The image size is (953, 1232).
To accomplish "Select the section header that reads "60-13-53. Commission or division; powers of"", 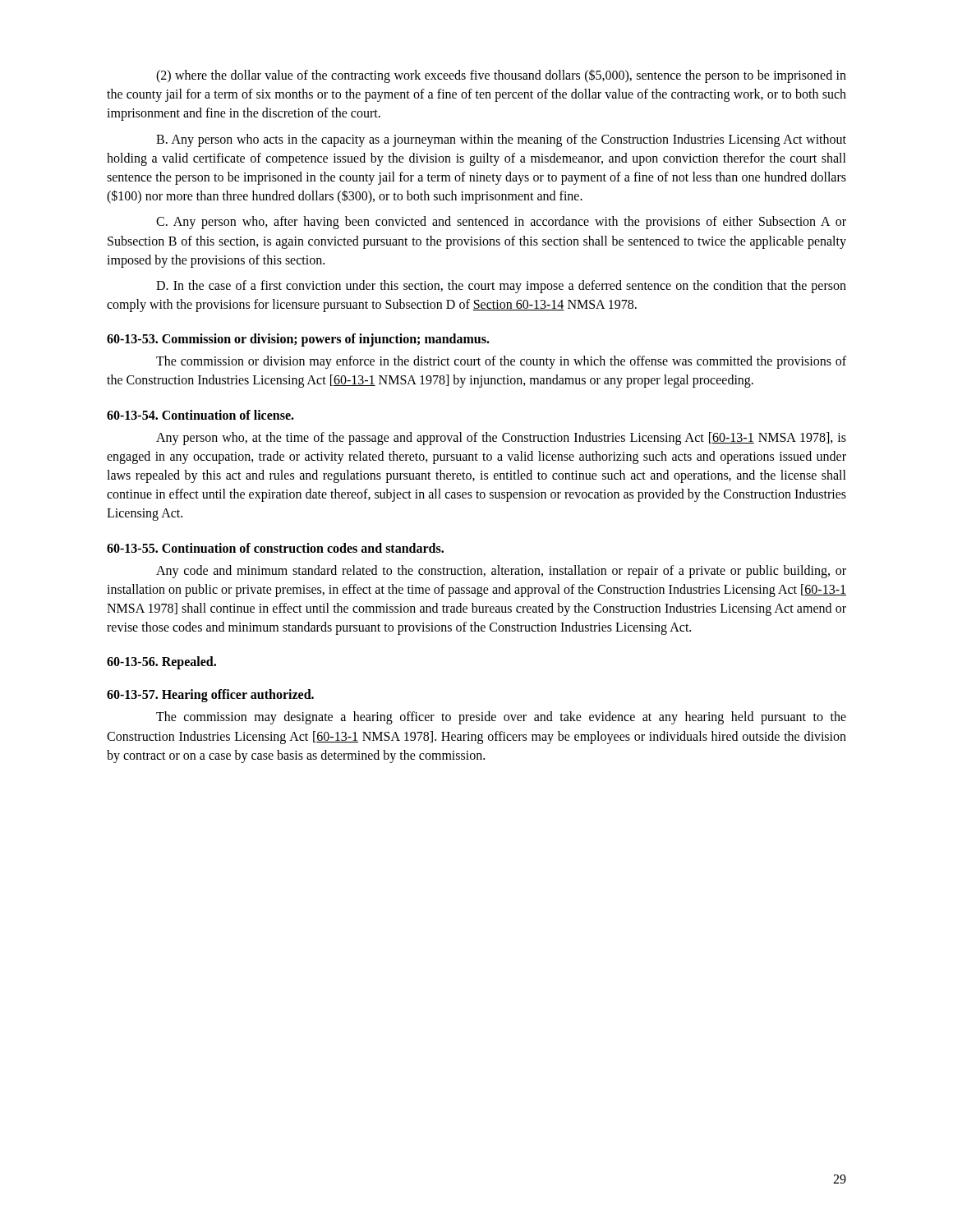I will [x=298, y=339].
